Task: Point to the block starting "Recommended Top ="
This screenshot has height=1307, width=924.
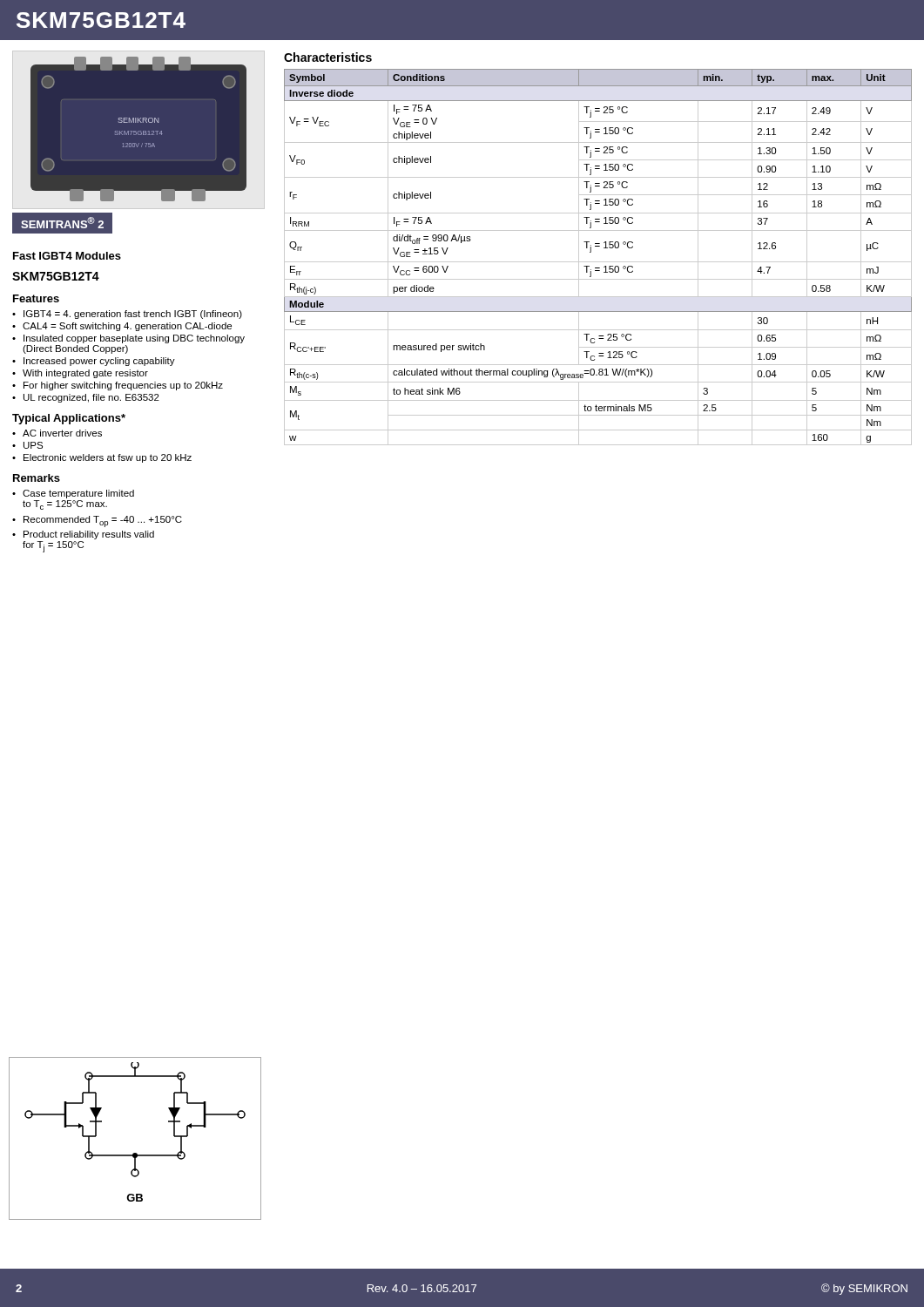Action: tap(102, 520)
